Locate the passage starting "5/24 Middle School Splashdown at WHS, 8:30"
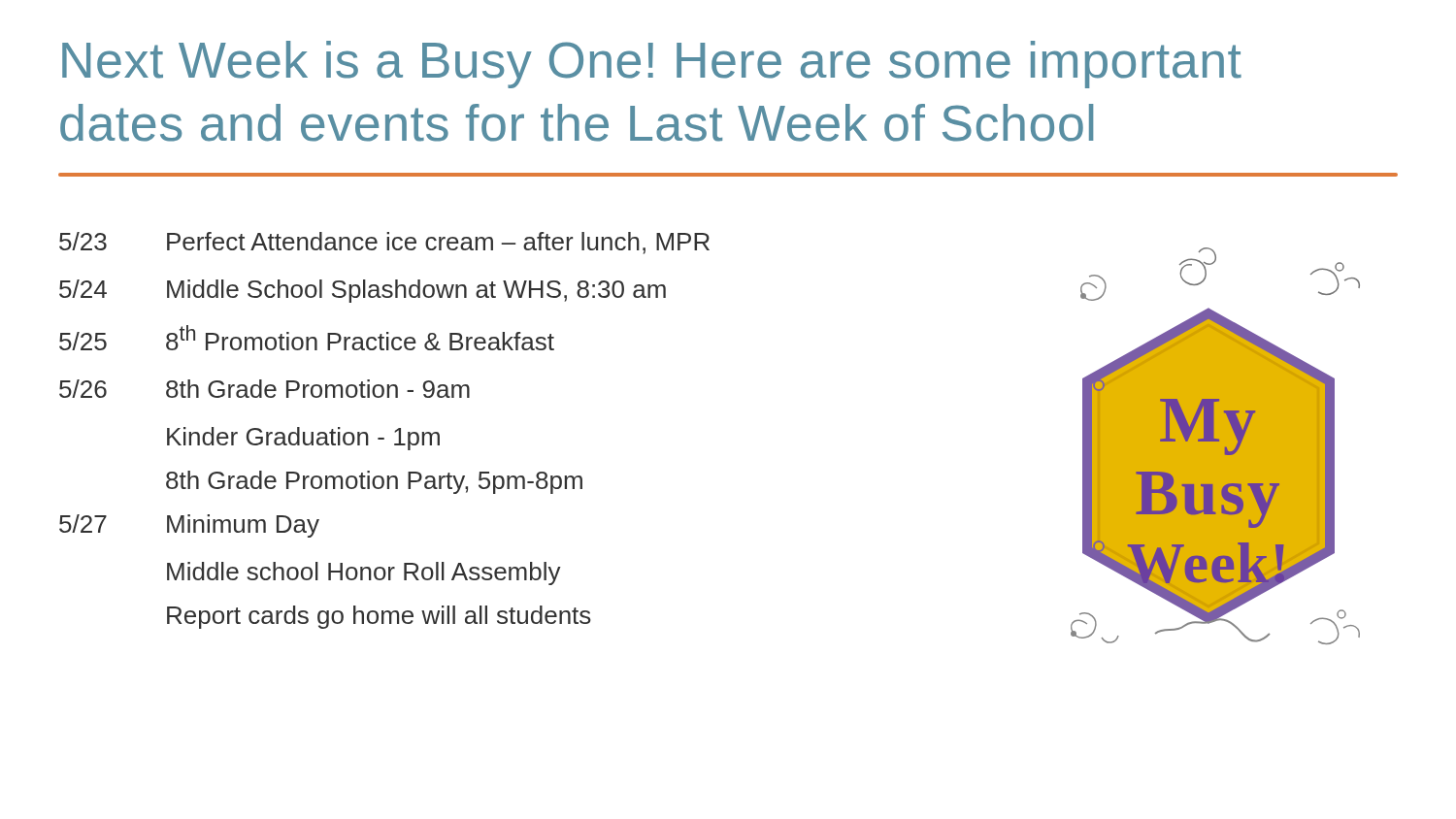1456x819 pixels. tap(388, 290)
